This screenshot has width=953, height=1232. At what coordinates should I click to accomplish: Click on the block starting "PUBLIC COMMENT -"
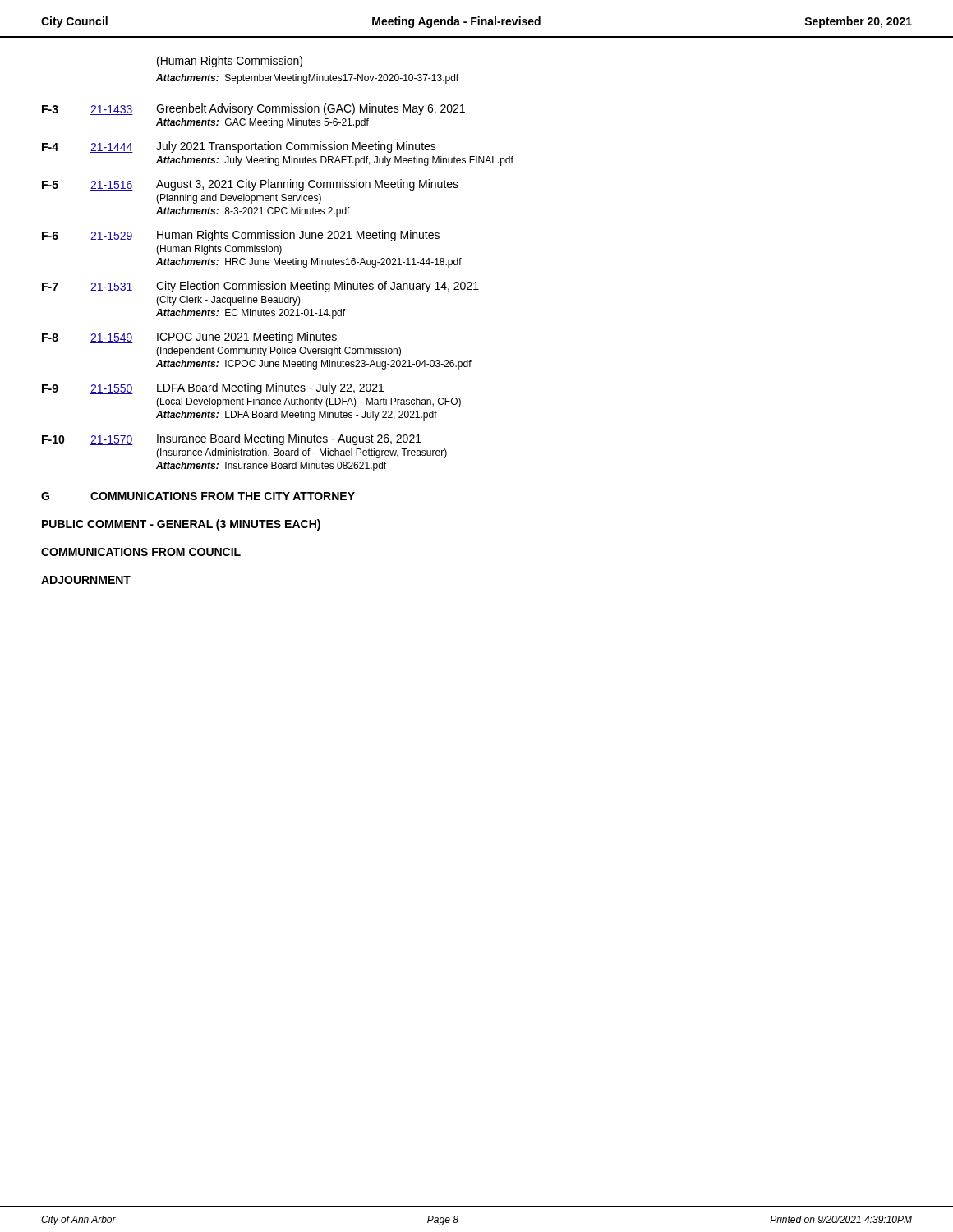click(181, 524)
